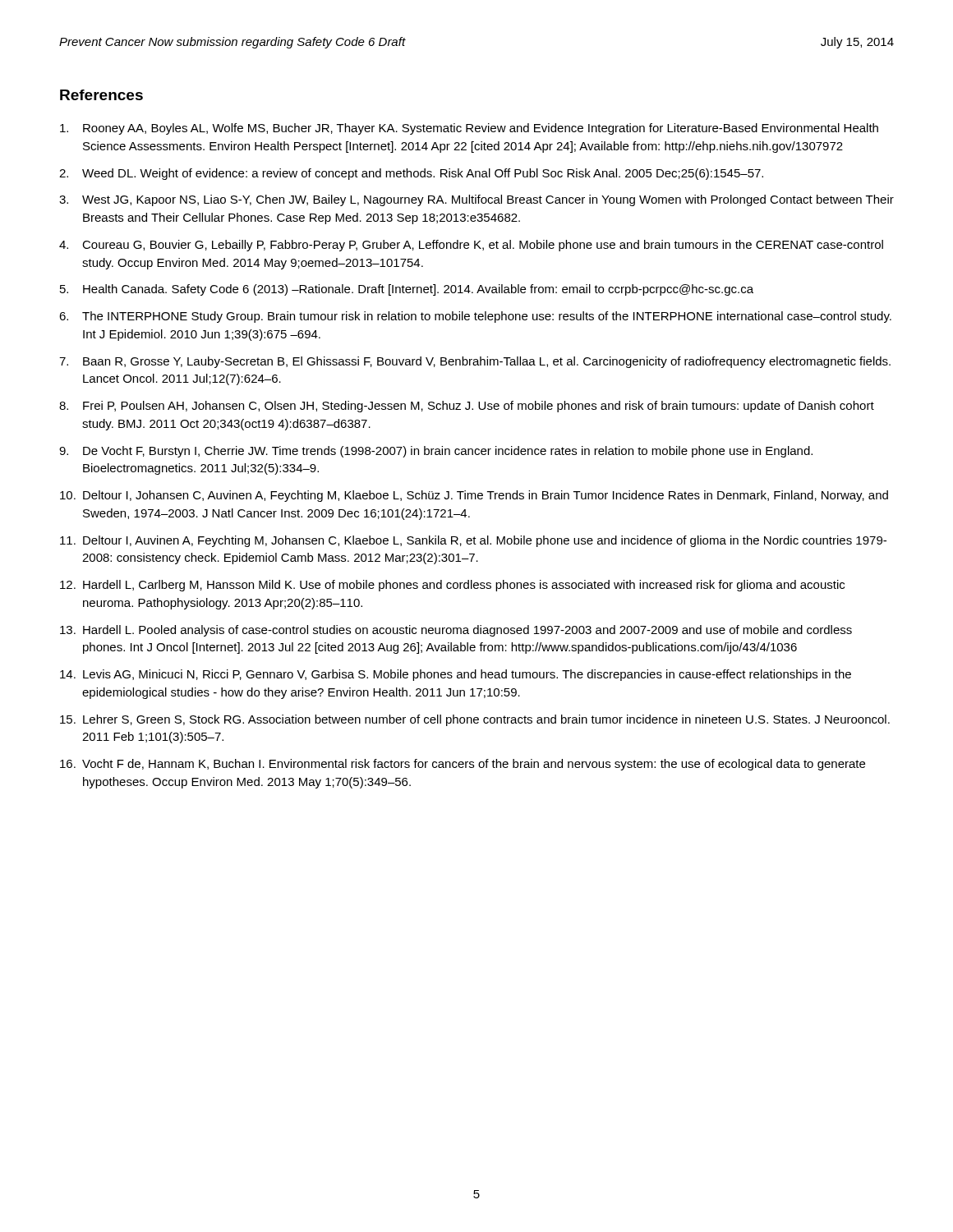
Task: Click the passage that begins "4. Coureau G,"
Action: click(x=476, y=253)
